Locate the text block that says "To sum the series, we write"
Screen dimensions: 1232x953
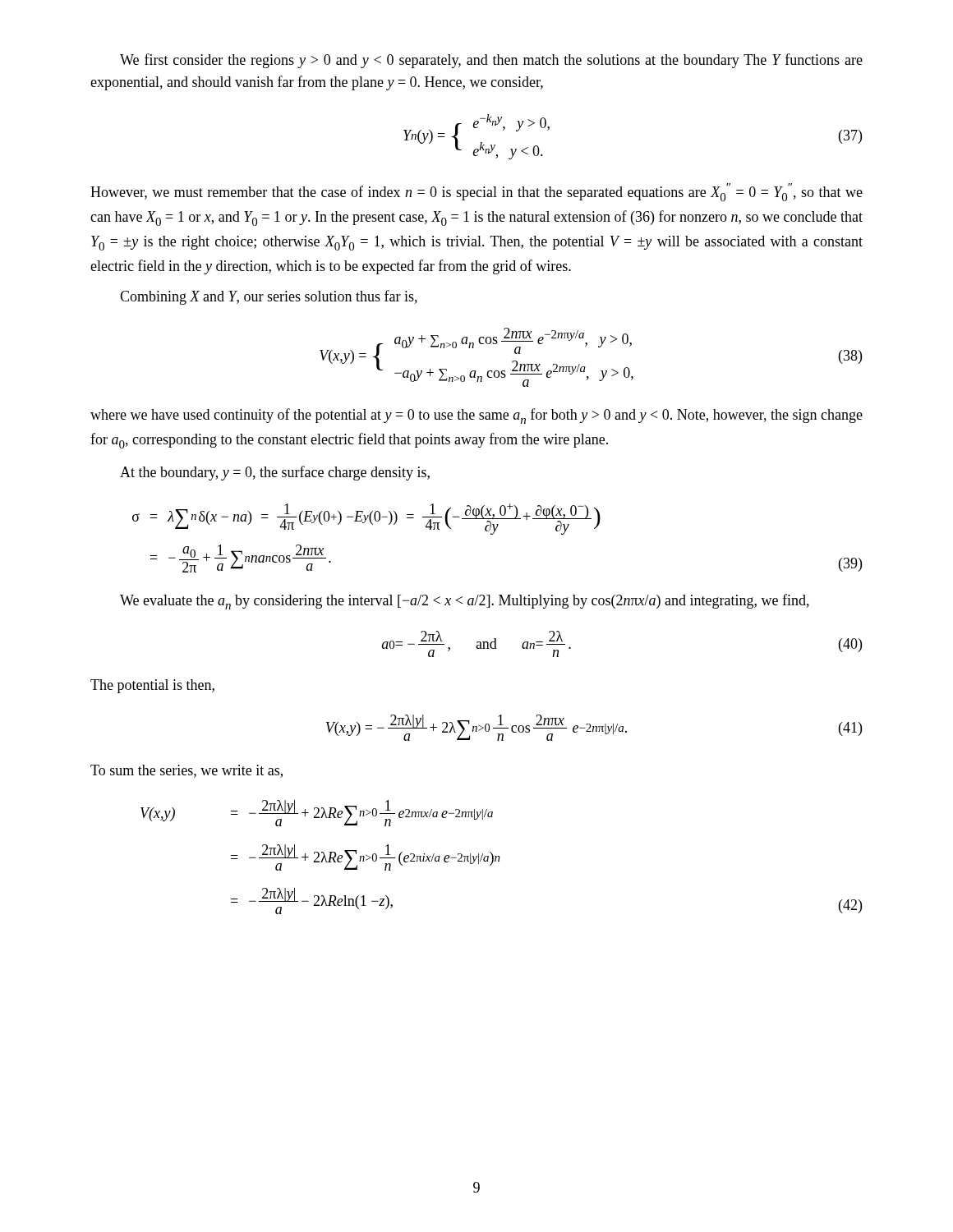click(187, 770)
